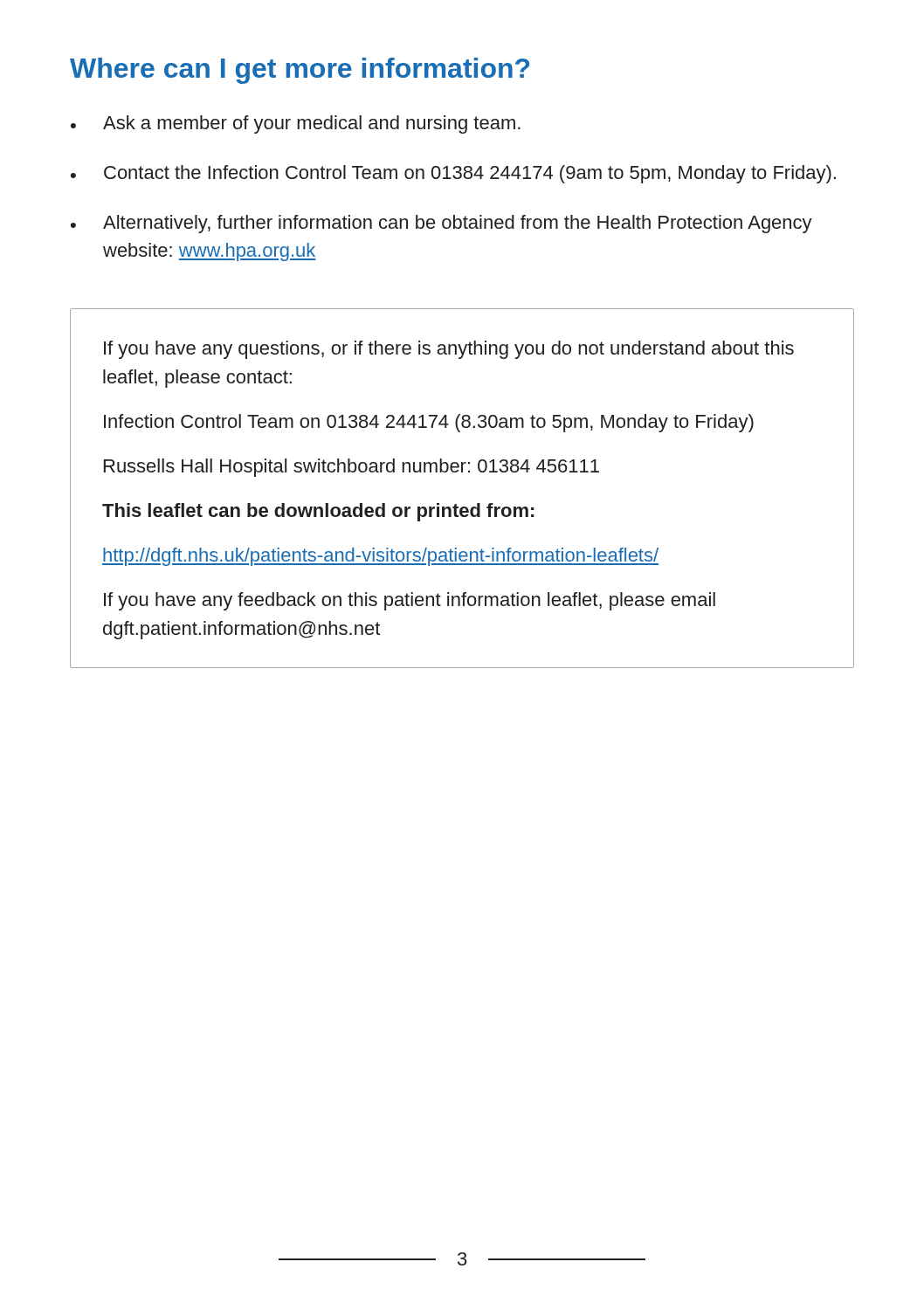
Task: Point to "Where can I get more information?"
Action: point(300,68)
